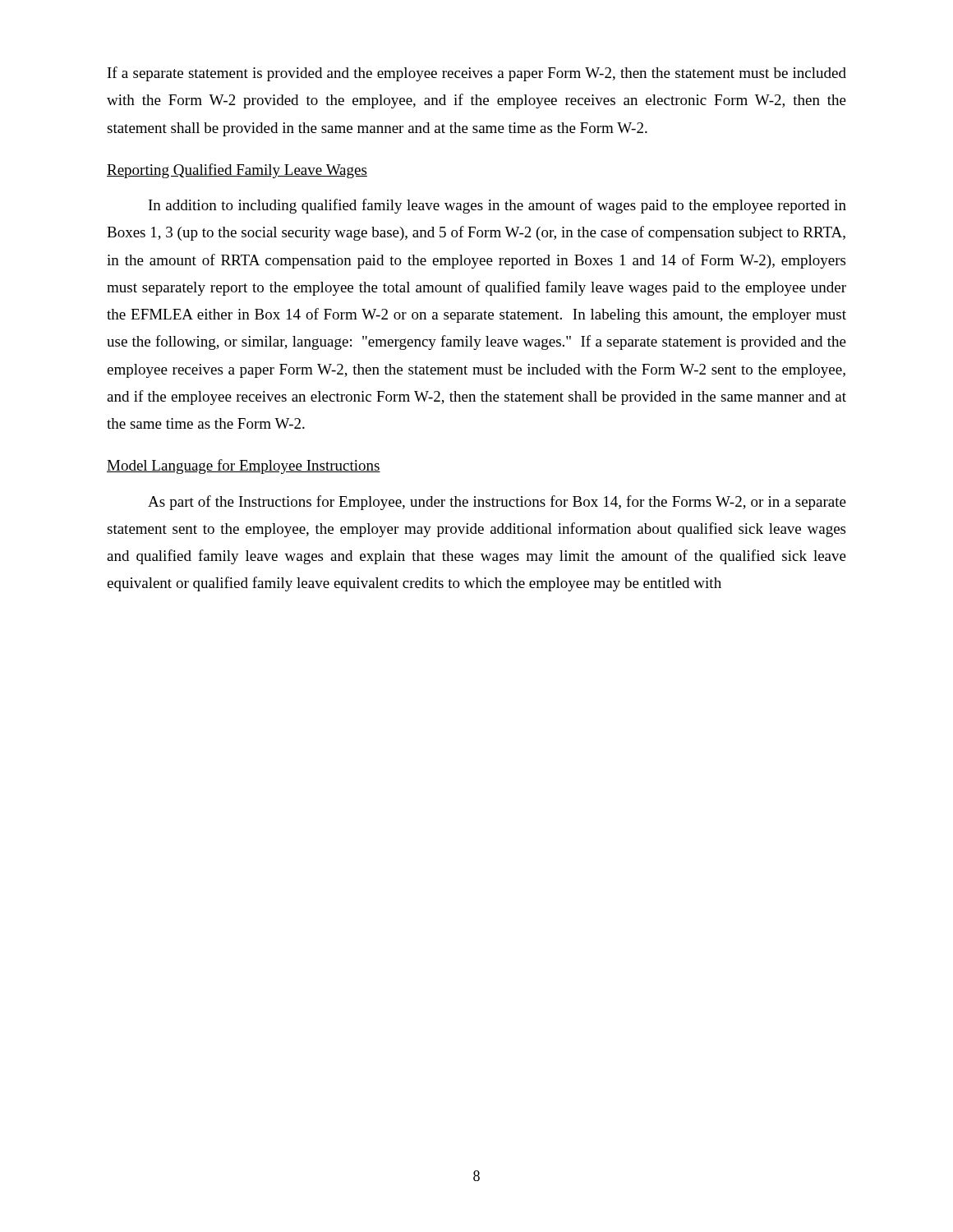Click the passage that begins "If a separate statement is provided and the"
The width and height of the screenshot is (953, 1232).
point(476,100)
